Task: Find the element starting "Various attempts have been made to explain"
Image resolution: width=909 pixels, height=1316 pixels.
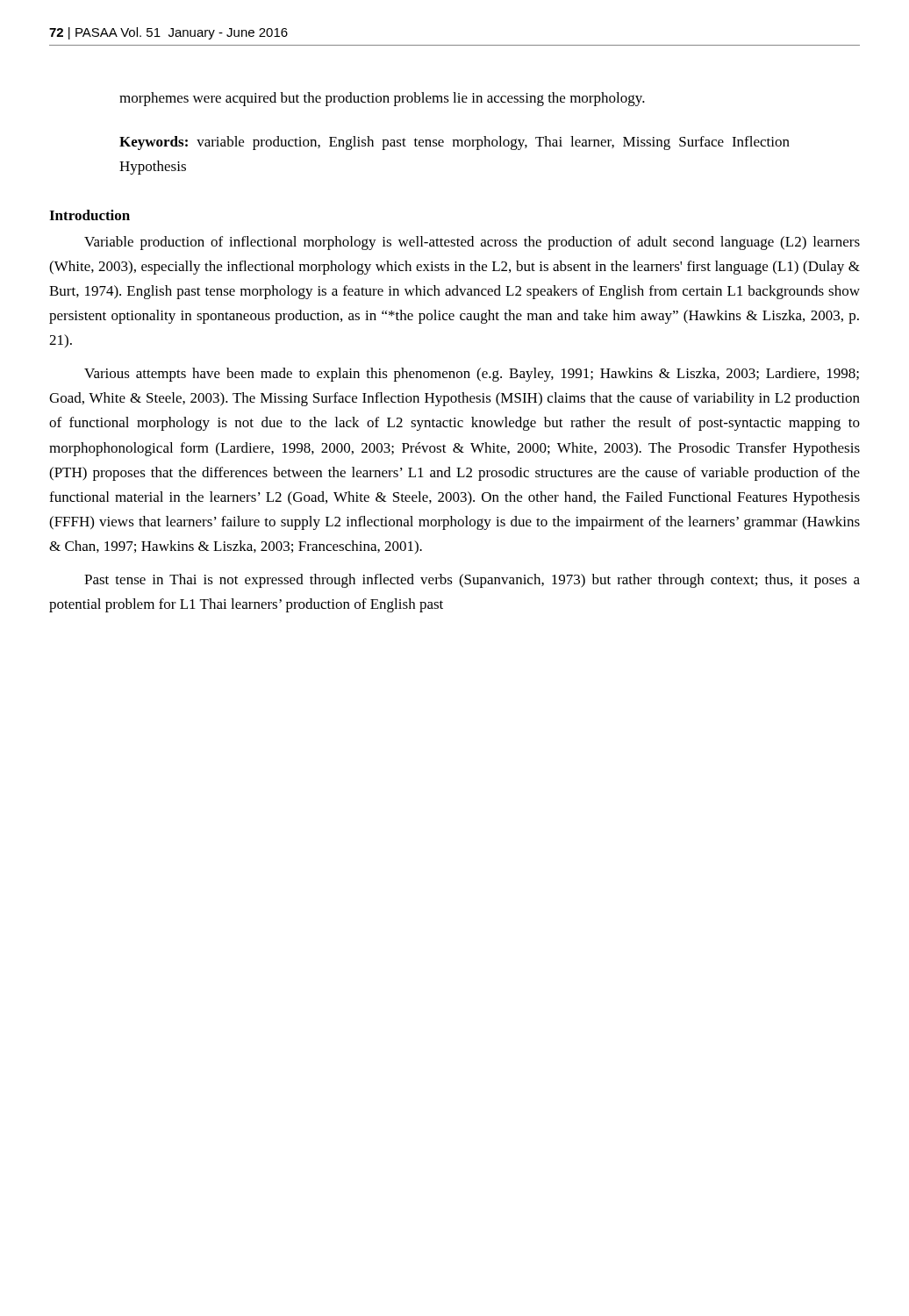Action: 454,460
